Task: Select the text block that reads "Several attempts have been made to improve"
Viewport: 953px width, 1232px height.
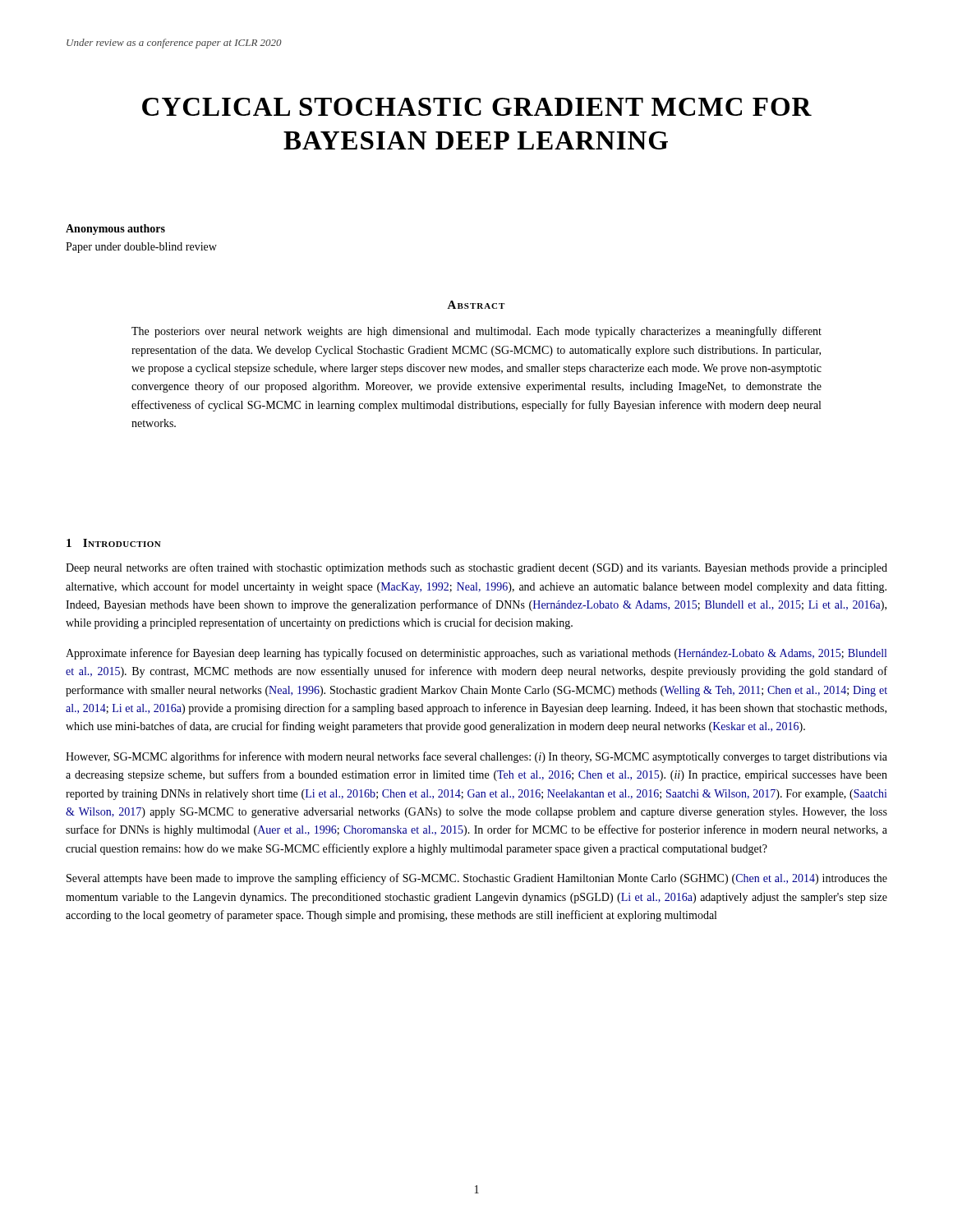Action: pyautogui.click(x=476, y=897)
